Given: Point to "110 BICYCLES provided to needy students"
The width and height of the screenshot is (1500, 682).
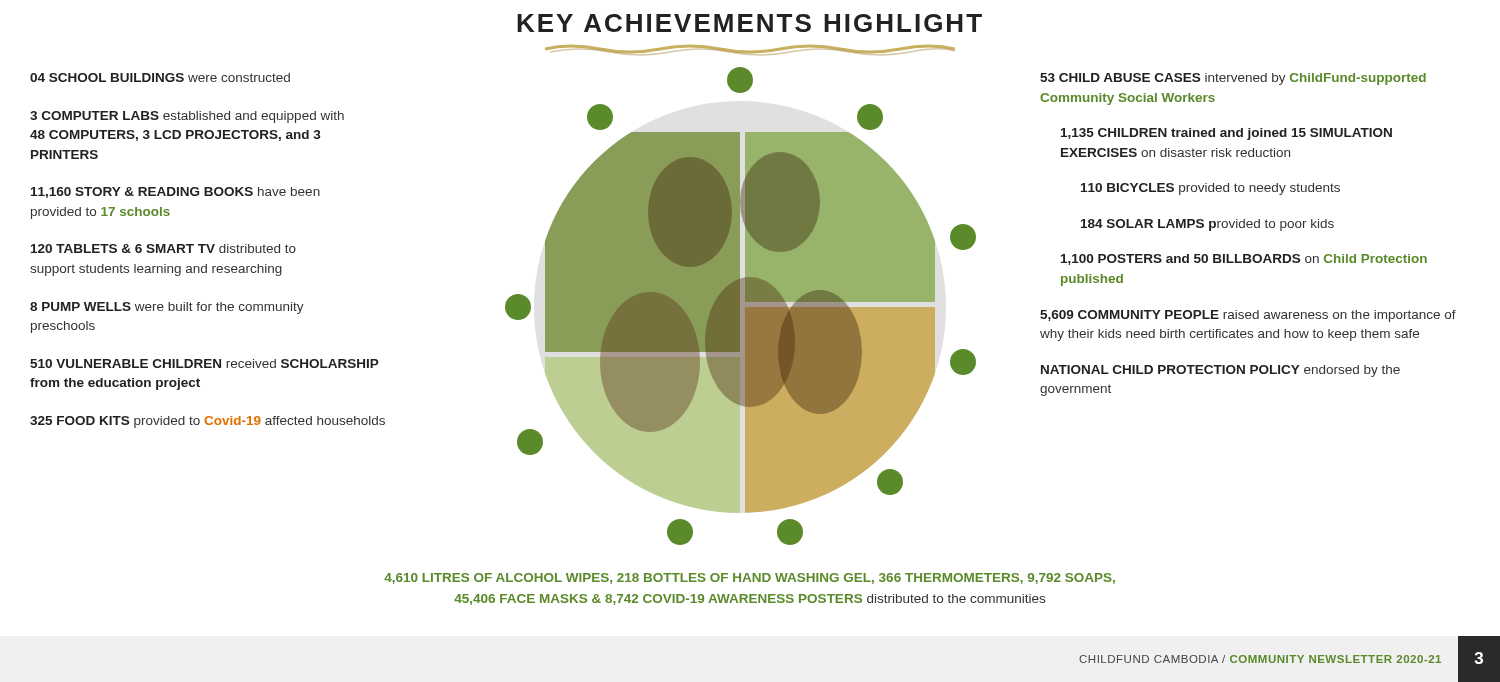Looking at the screenshot, I should 1210,188.
